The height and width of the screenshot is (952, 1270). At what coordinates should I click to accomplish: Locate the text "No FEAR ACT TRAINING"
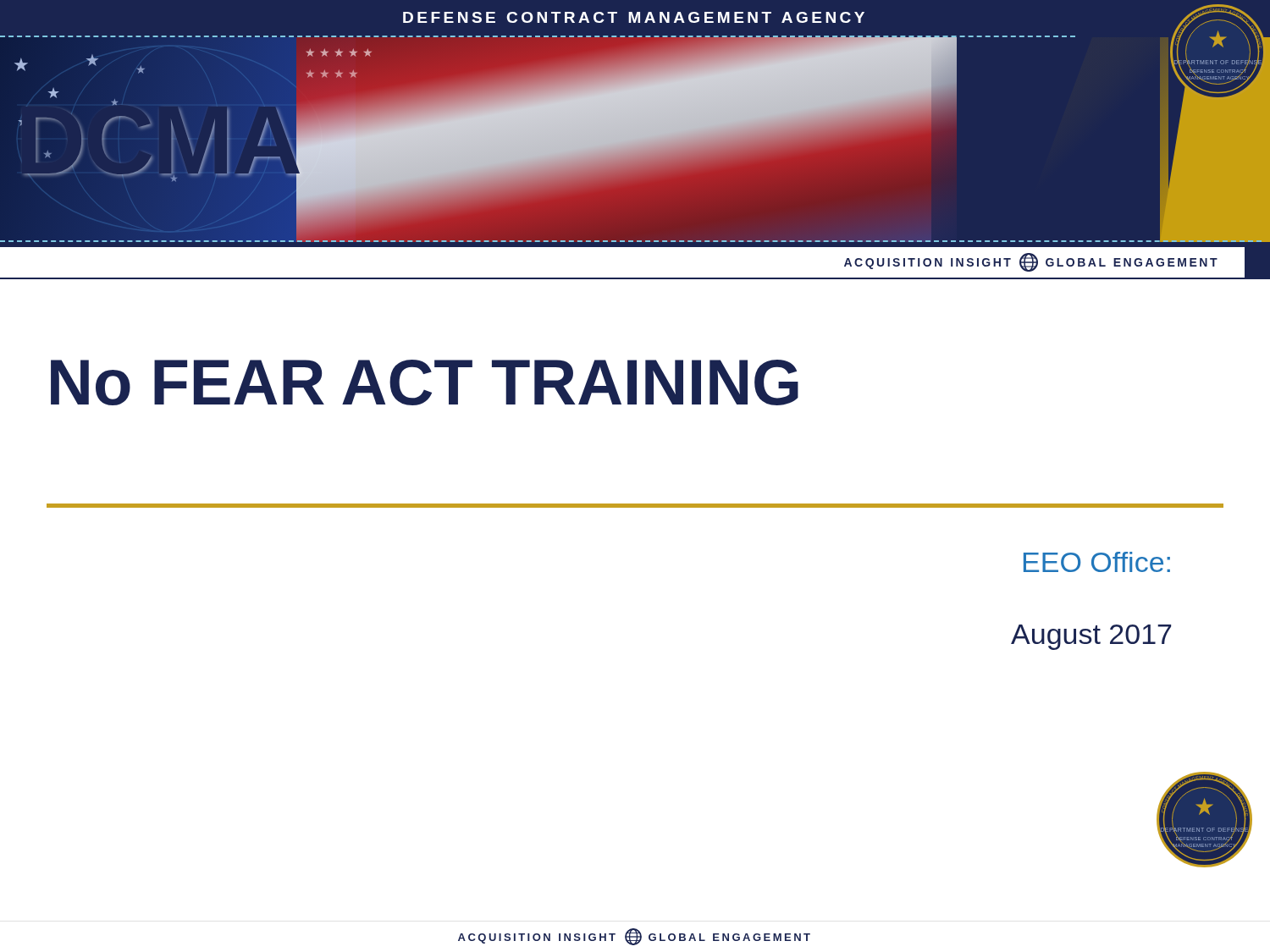click(x=424, y=382)
